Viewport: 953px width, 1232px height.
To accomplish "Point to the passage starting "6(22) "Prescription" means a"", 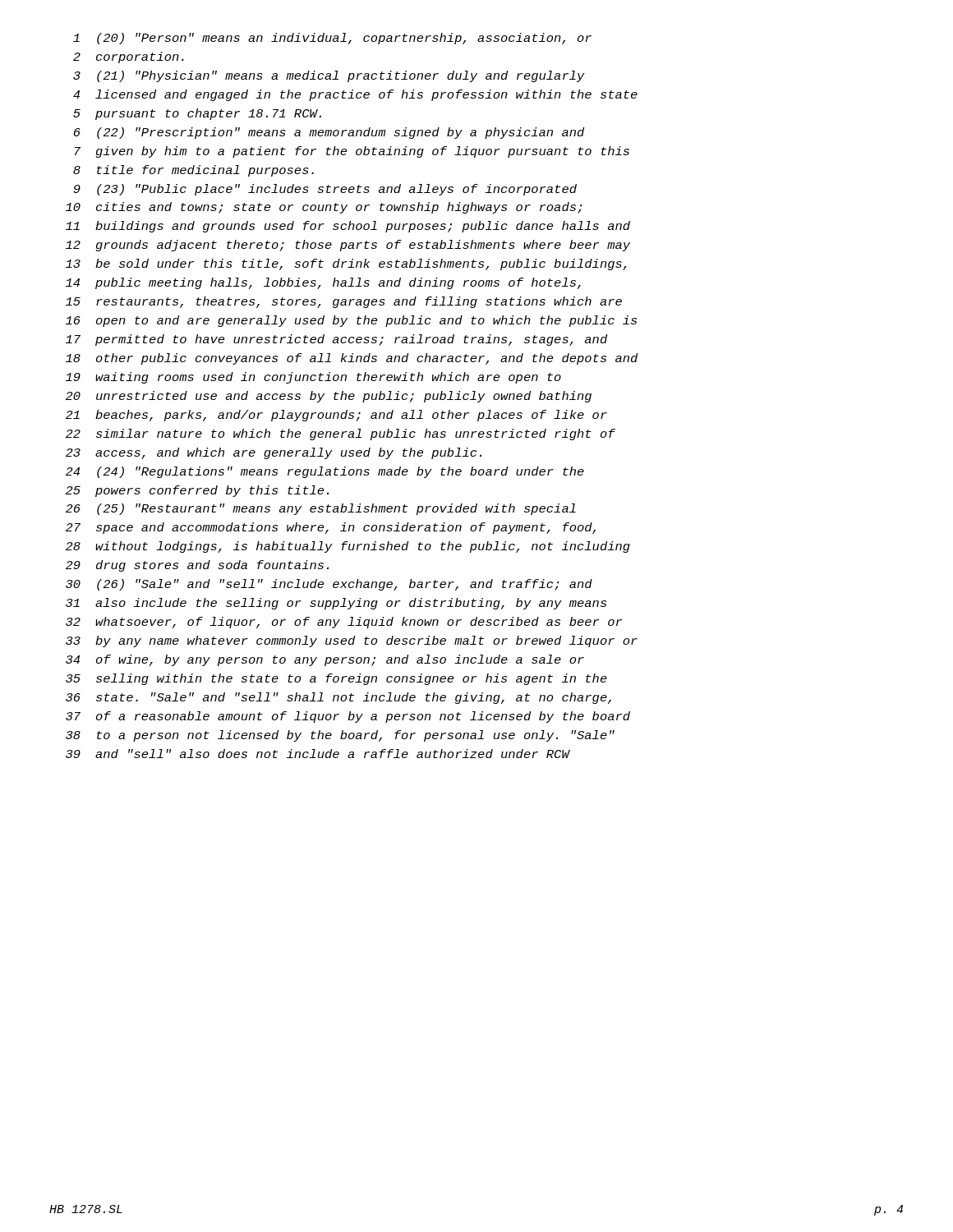I will 476,152.
